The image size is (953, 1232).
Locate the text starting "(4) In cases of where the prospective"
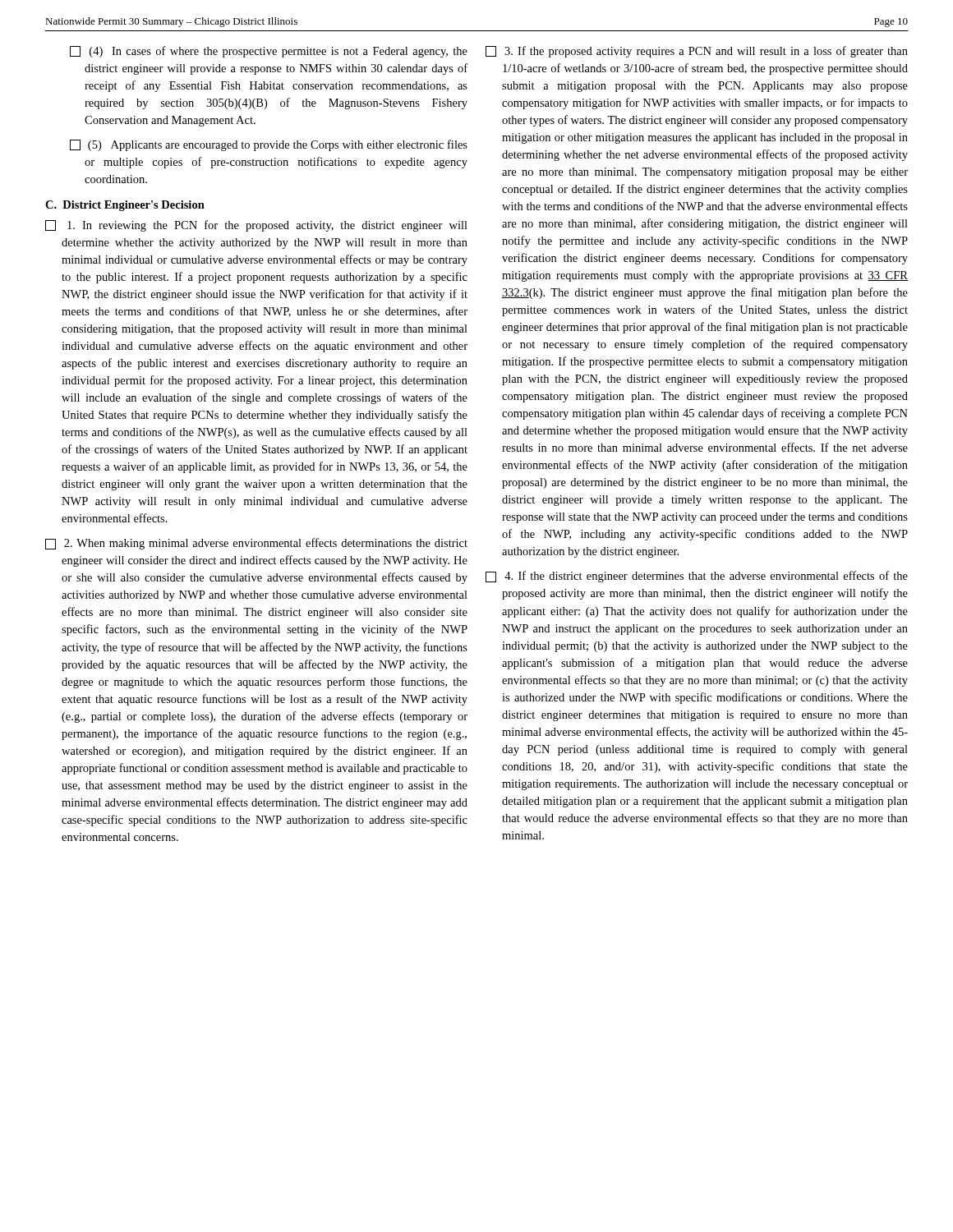point(269,86)
